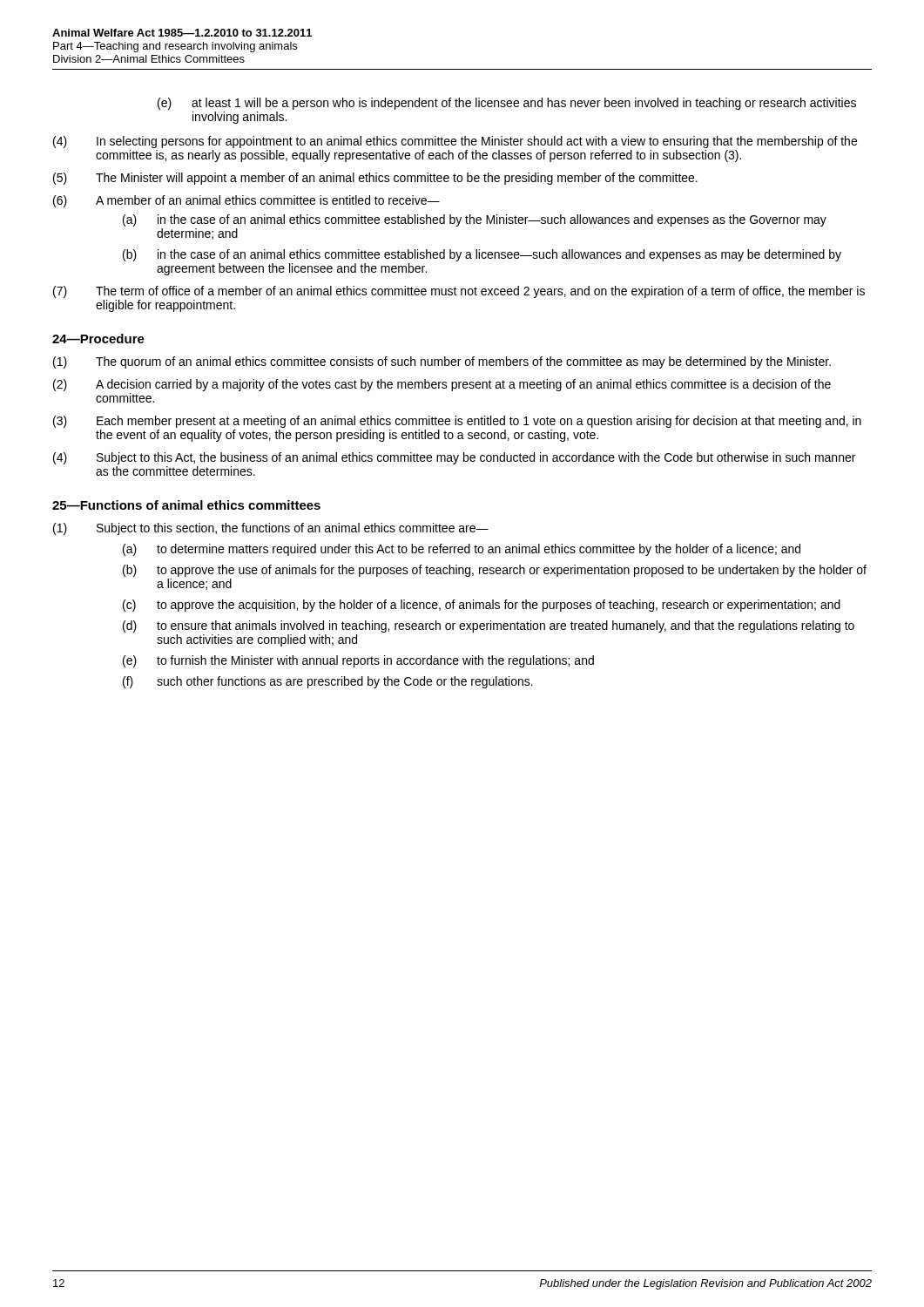Select the element starting "(3) Each member present at a meeting"
Image resolution: width=924 pixels, height=1307 pixels.
462,428
